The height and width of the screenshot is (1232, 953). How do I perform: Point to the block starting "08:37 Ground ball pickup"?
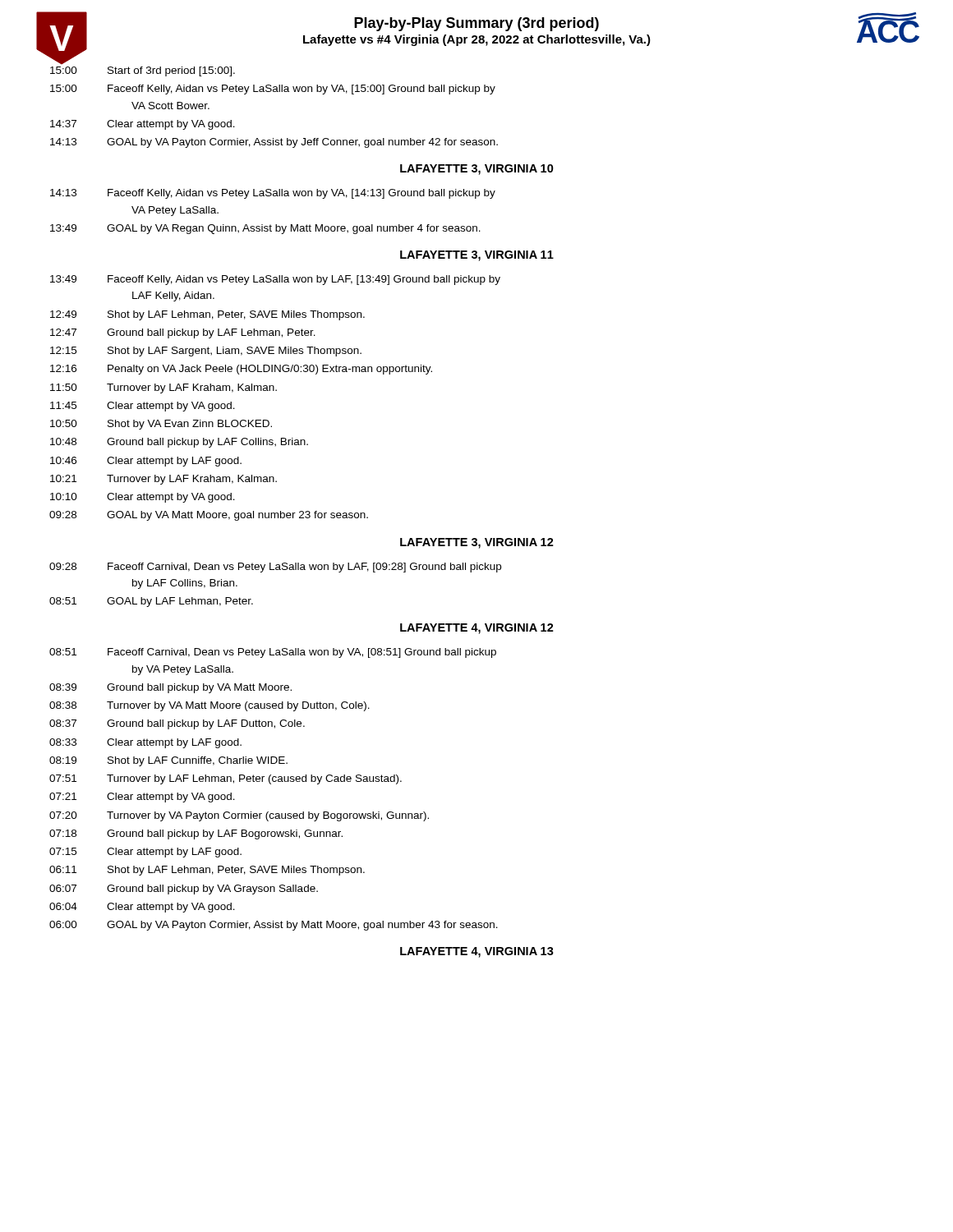(177, 724)
